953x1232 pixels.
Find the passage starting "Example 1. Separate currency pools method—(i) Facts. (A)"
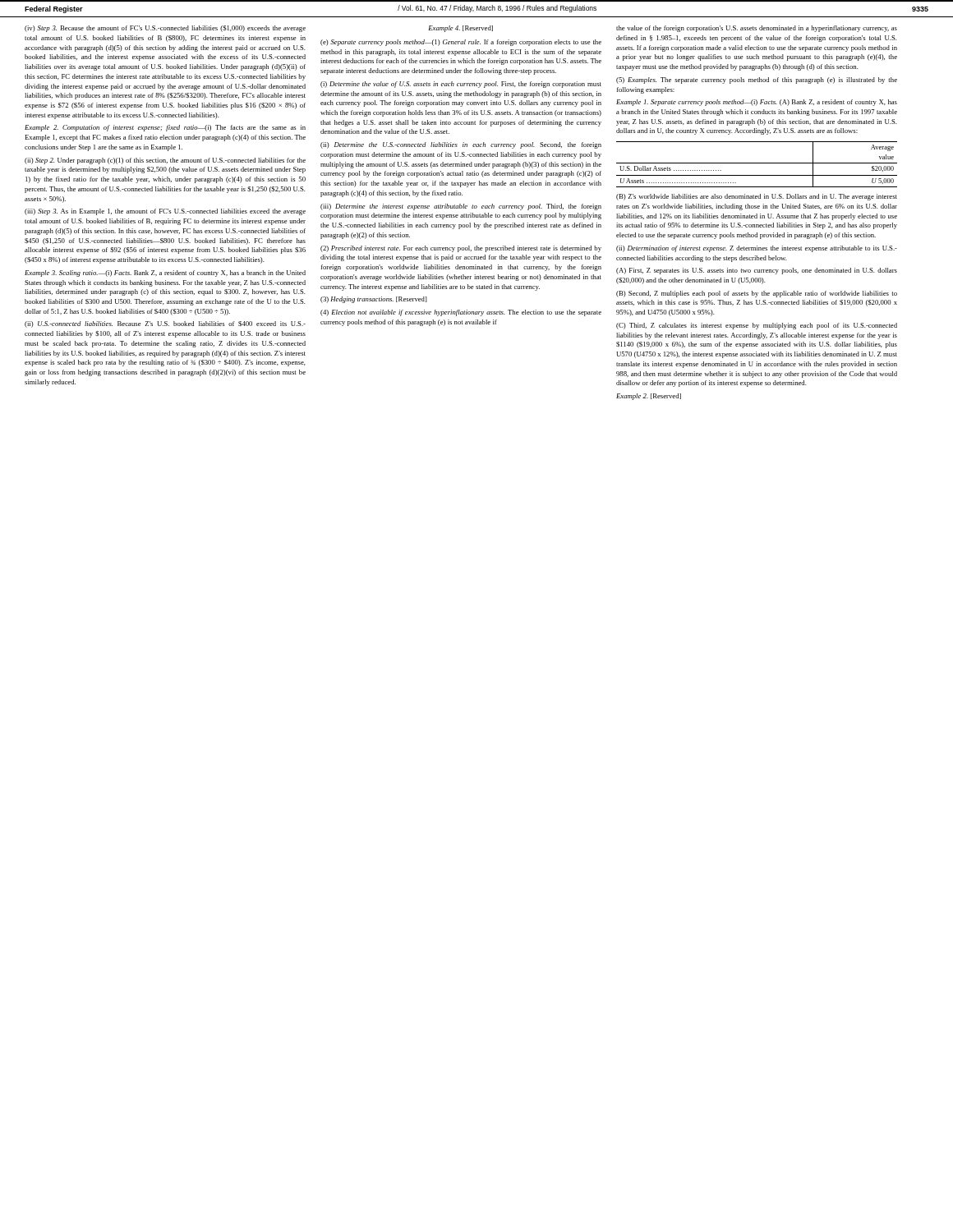[x=757, y=117]
